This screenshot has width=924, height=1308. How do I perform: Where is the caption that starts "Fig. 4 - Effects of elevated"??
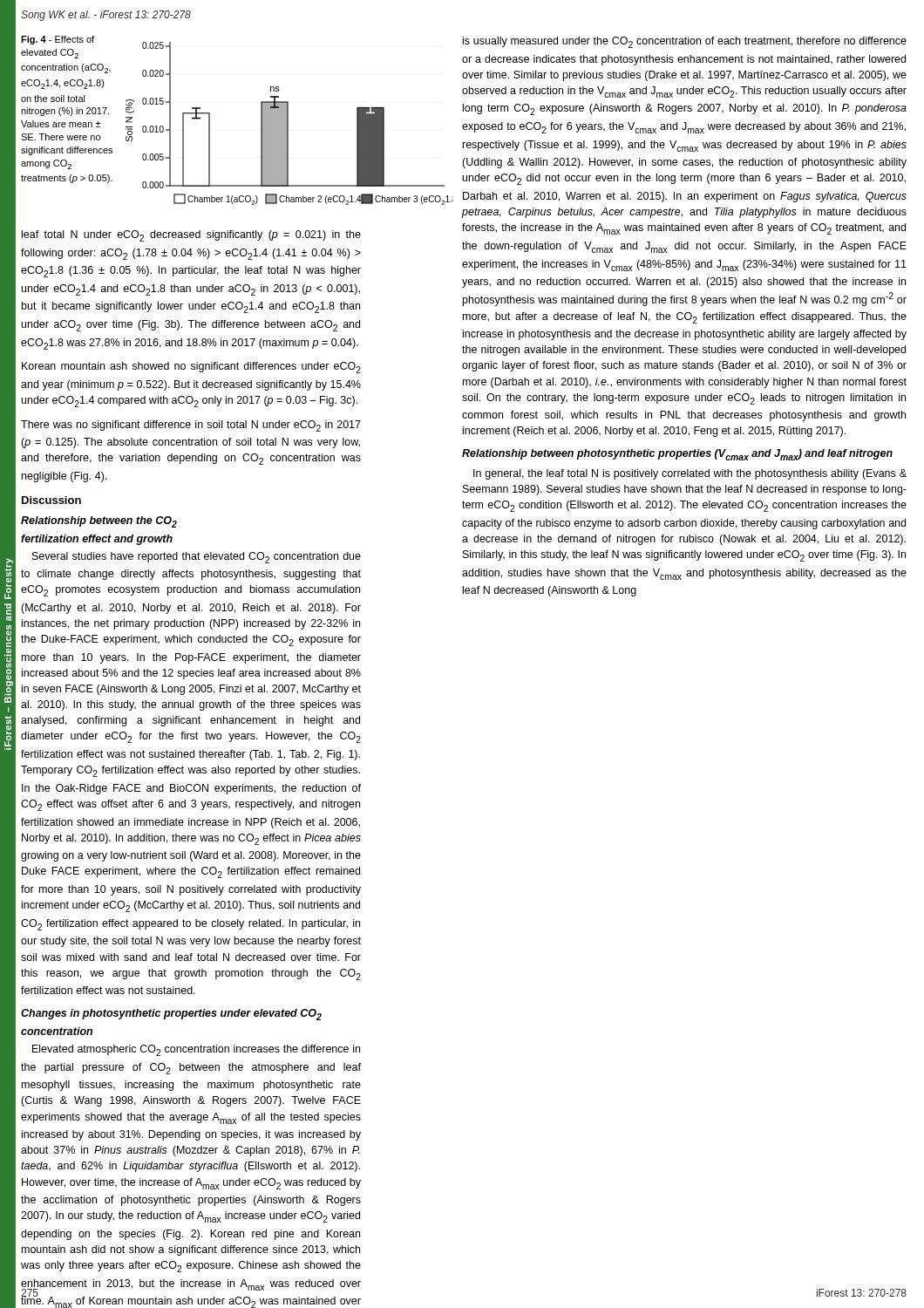pyautogui.click(x=67, y=109)
